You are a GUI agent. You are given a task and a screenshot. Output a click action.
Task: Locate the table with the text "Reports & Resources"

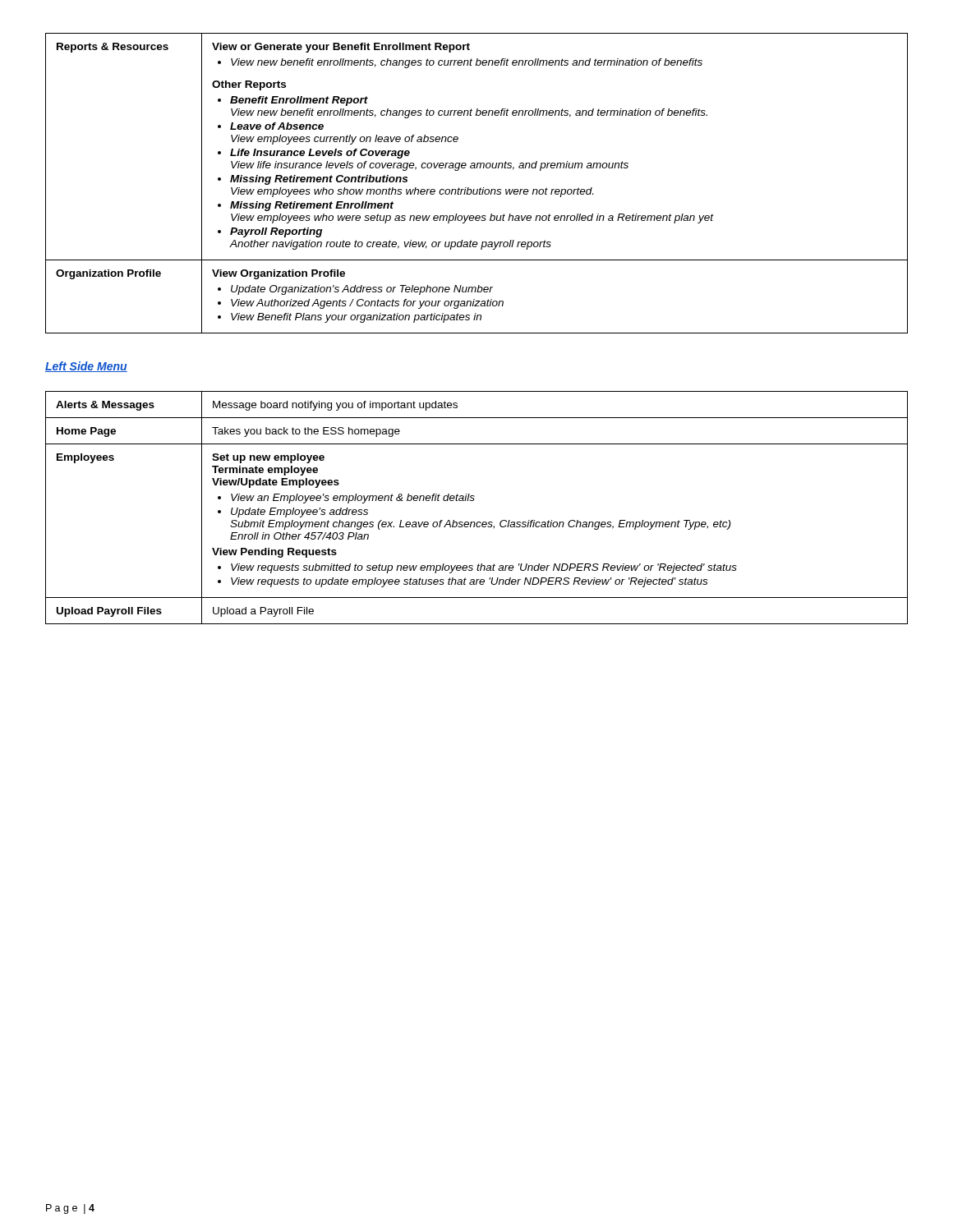tap(476, 183)
